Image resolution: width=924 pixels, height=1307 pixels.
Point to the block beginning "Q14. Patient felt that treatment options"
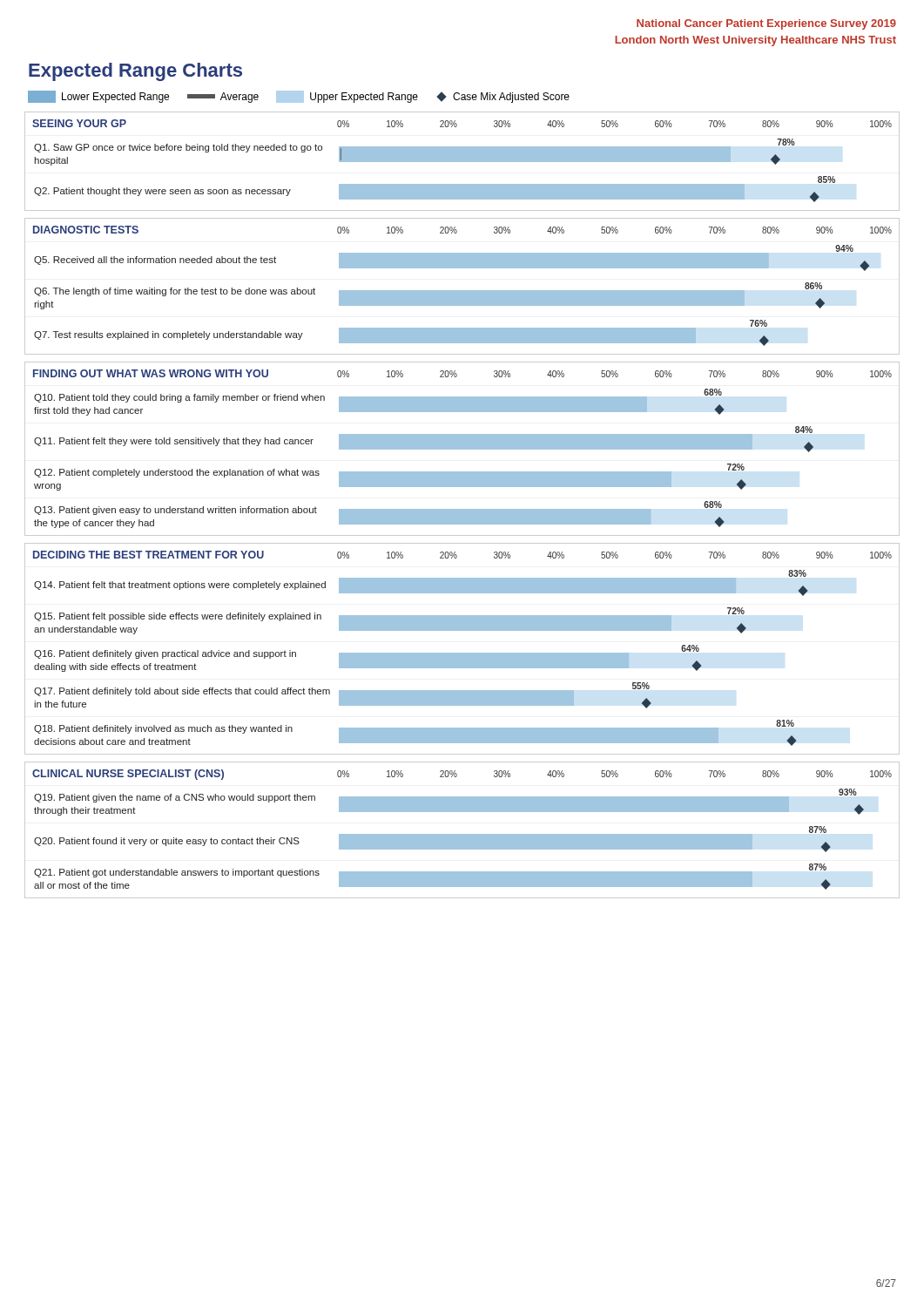[x=180, y=585]
